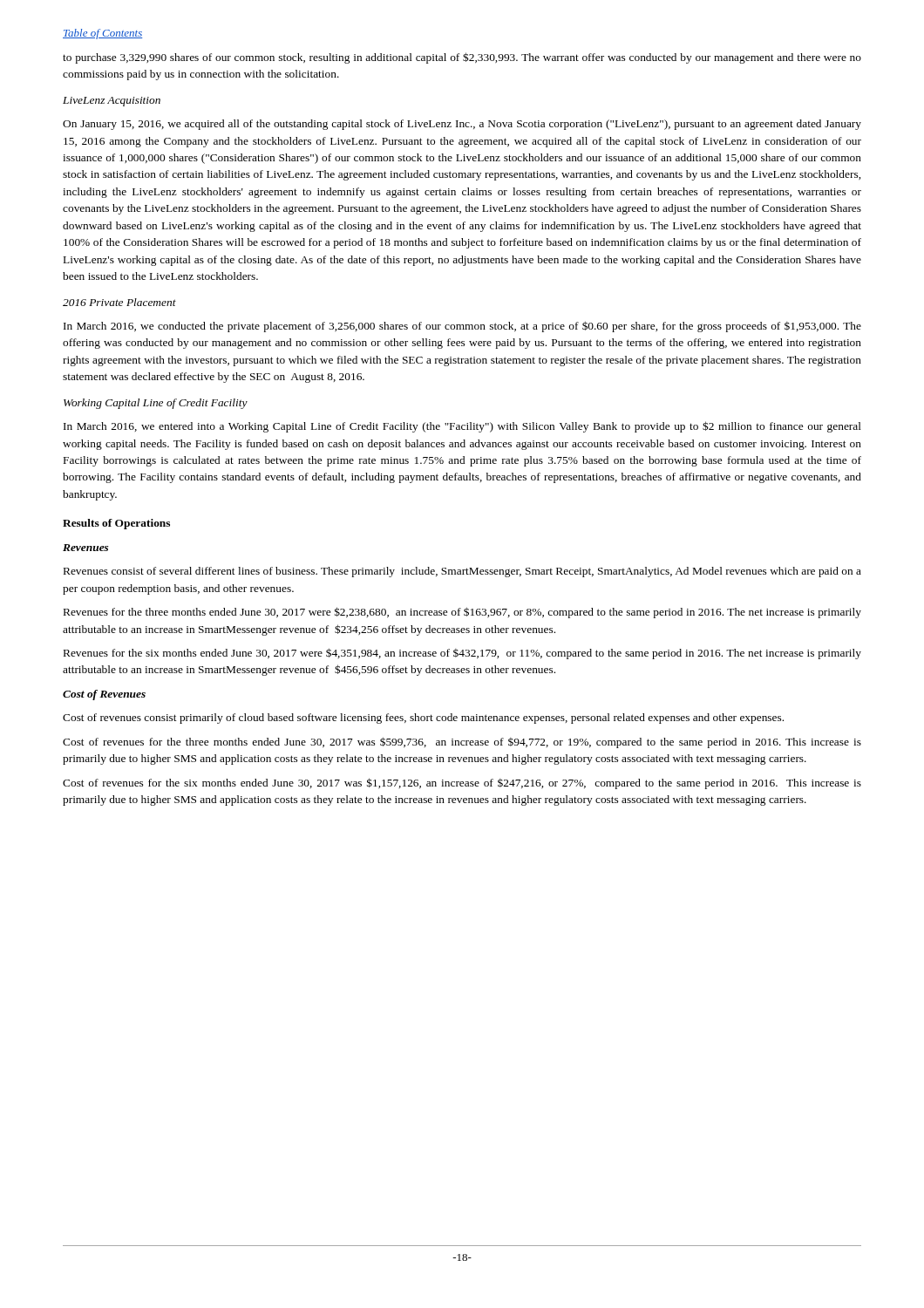Locate the text block that says "Revenues consist of several"
Image resolution: width=924 pixels, height=1308 pixels.
pos(462,580)
